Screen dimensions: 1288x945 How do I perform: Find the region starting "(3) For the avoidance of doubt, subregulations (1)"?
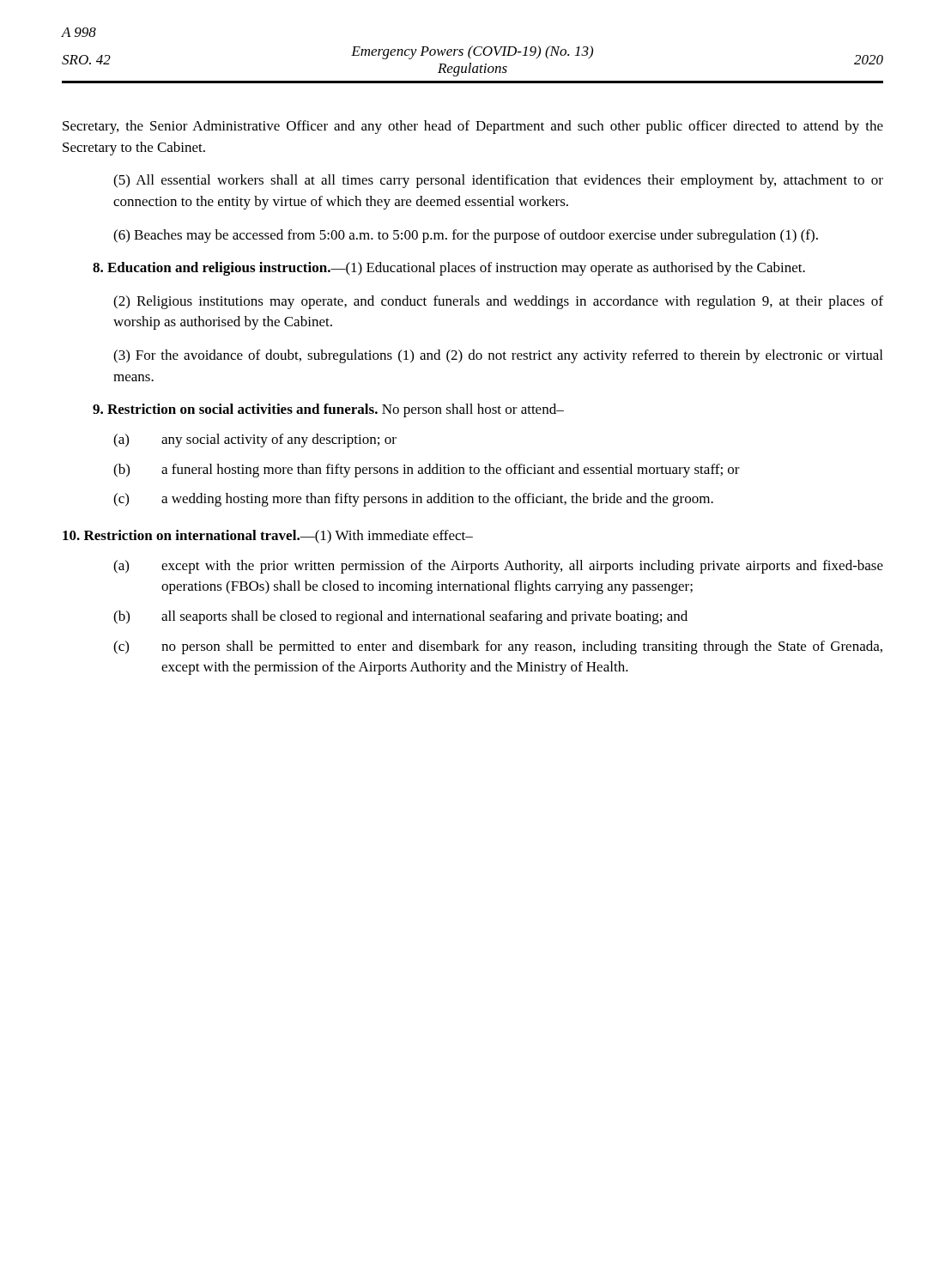(498, 366)
